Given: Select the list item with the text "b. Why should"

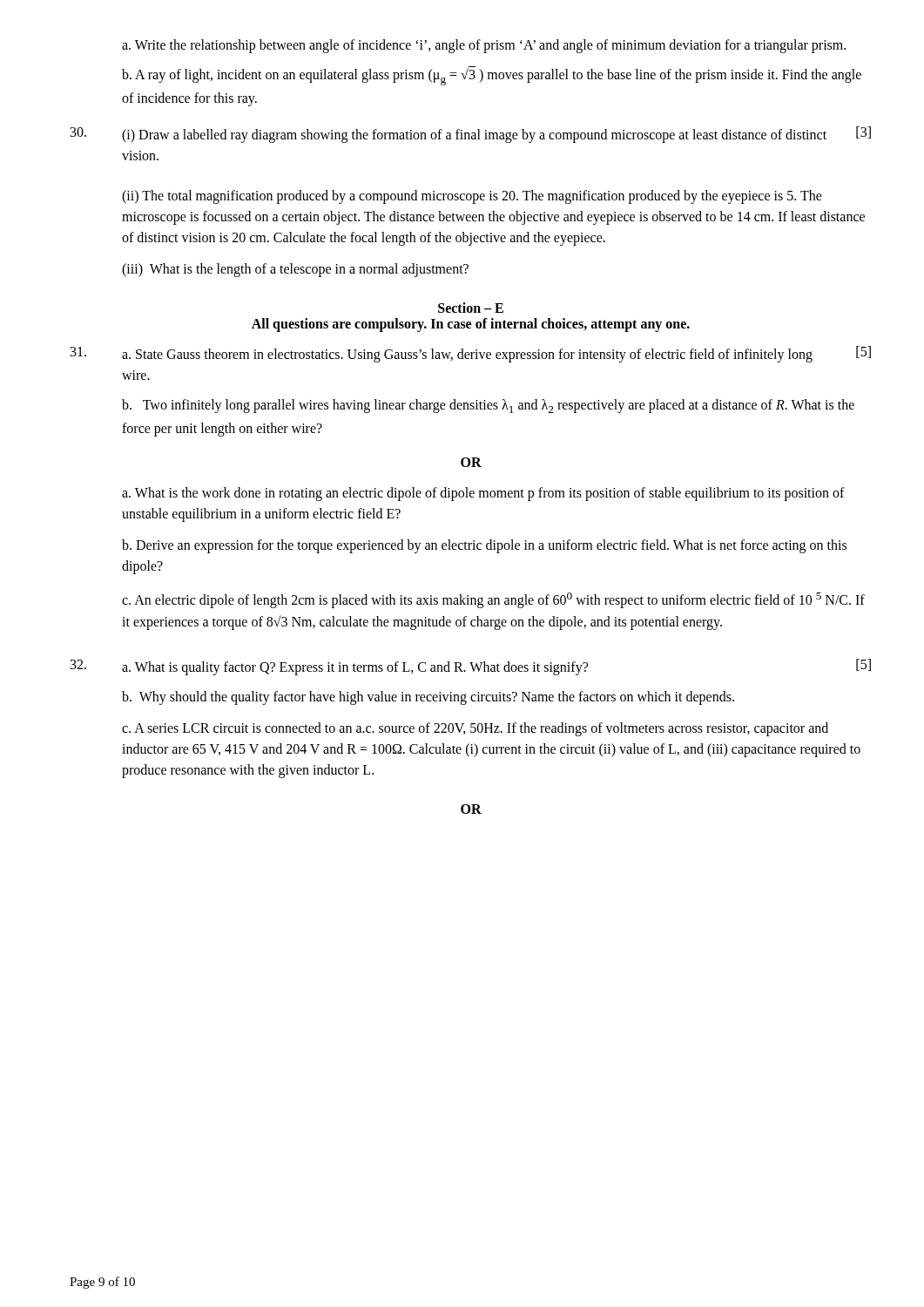Looking at the screenshot, I should click(x=428, y=696).
